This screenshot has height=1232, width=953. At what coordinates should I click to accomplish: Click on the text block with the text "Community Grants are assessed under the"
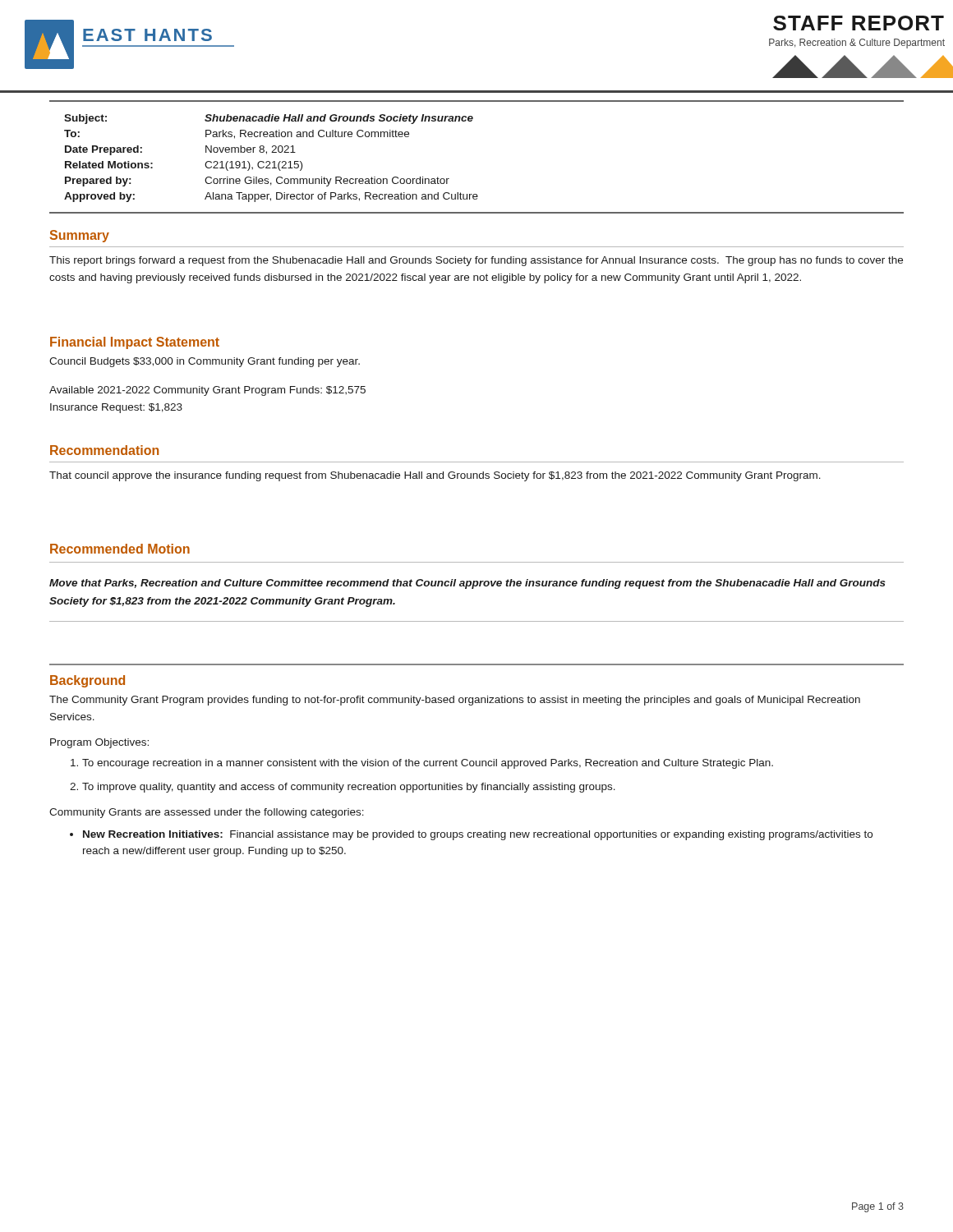point(207,812)
